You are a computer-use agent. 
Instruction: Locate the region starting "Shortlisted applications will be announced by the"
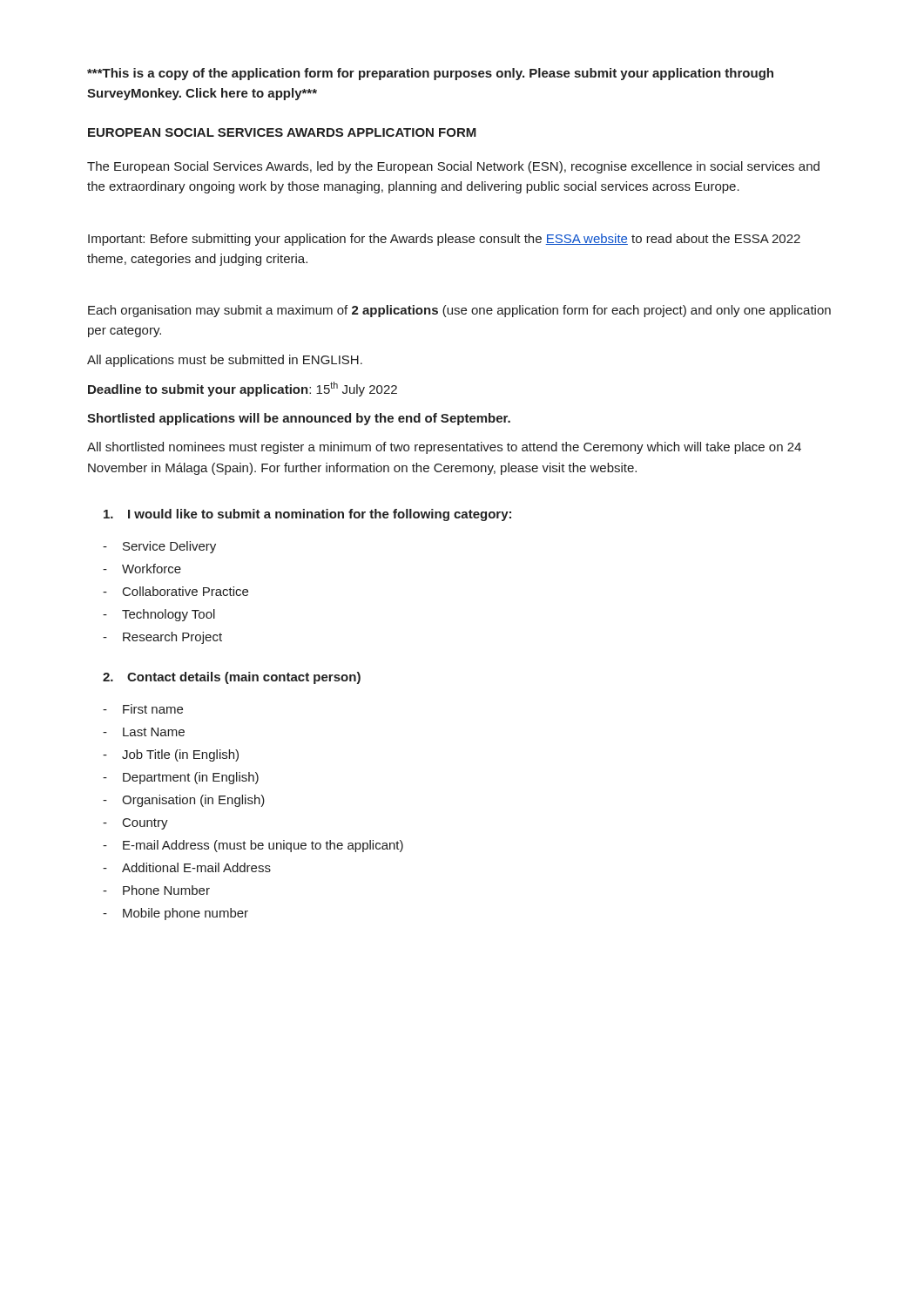pos(299,418)
